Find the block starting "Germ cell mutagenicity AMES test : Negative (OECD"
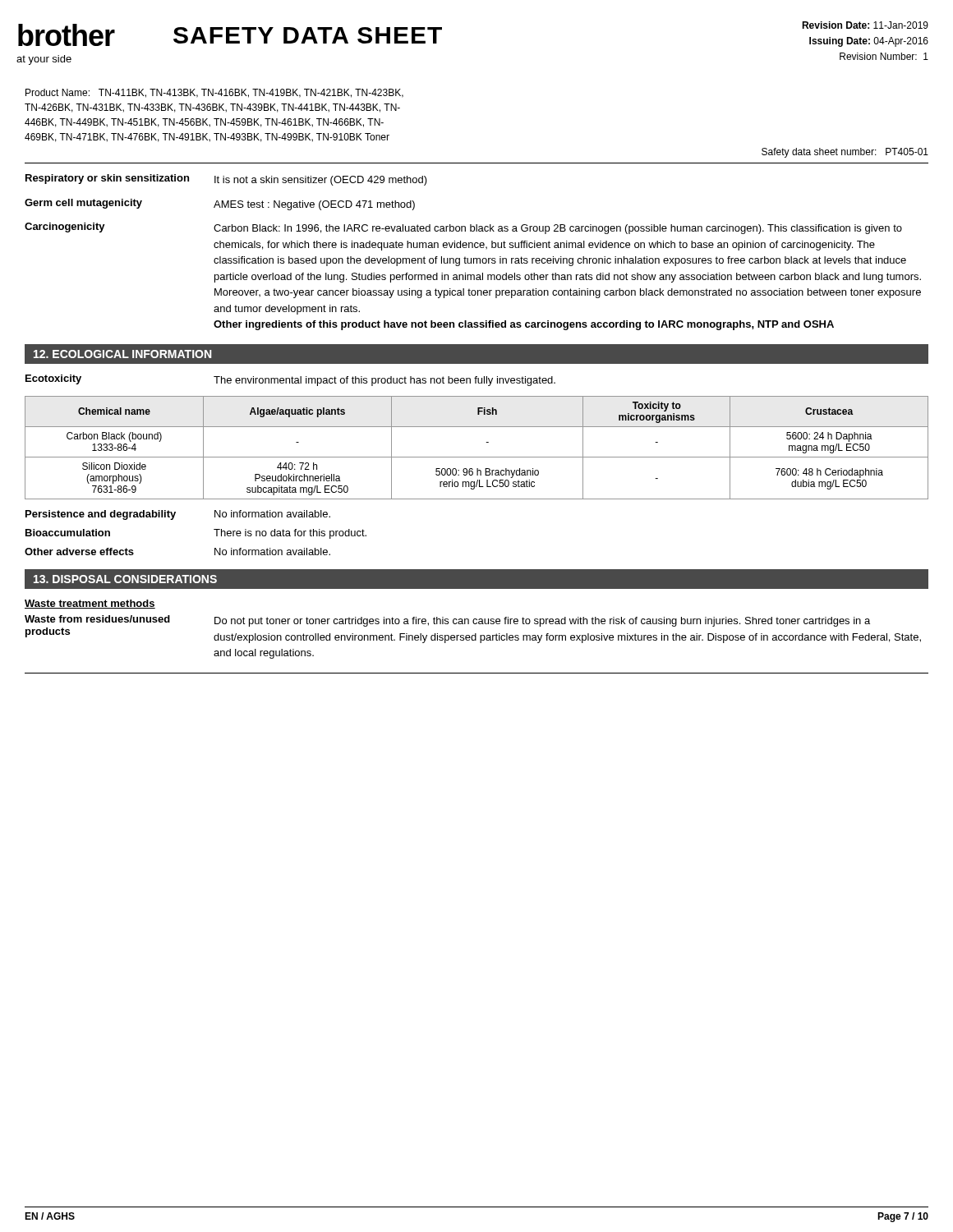This screenshot has height=1232, width=953. click(x=220, y=205)
